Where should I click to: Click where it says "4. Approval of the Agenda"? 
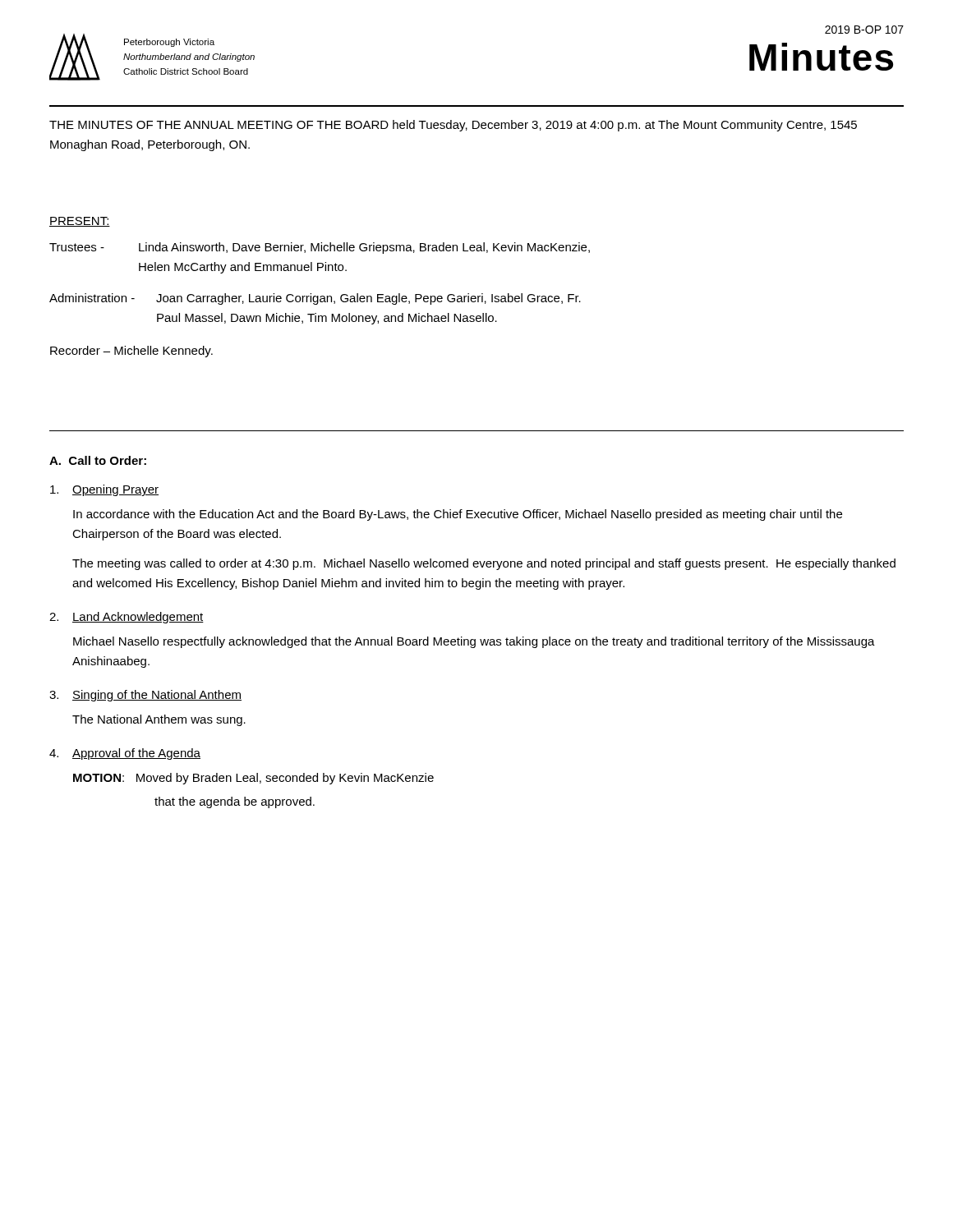[125, 753]
